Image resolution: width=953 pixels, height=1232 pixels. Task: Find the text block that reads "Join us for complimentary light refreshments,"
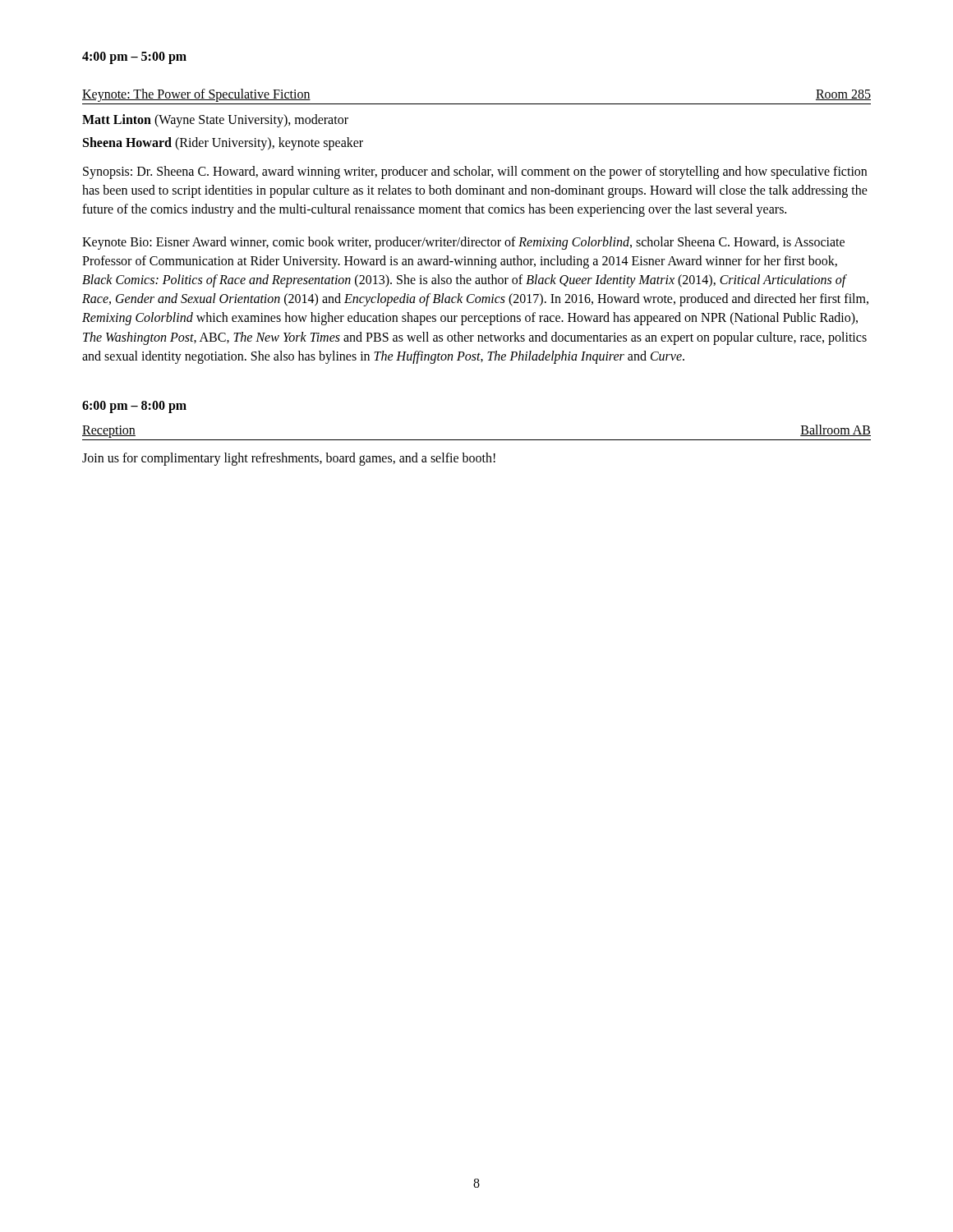pos(476,458)
